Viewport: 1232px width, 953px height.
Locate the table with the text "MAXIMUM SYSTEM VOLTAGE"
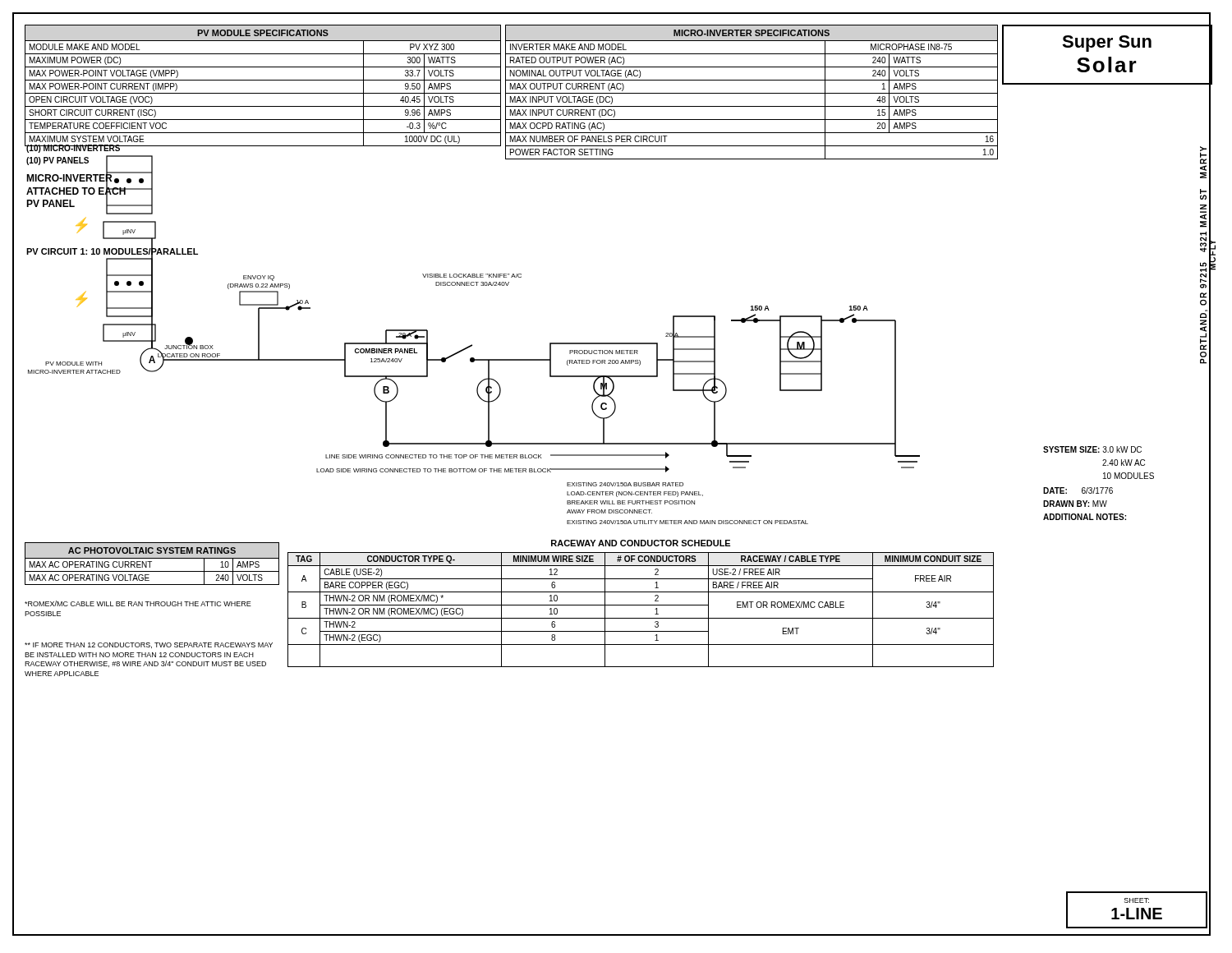pos(263,85)
